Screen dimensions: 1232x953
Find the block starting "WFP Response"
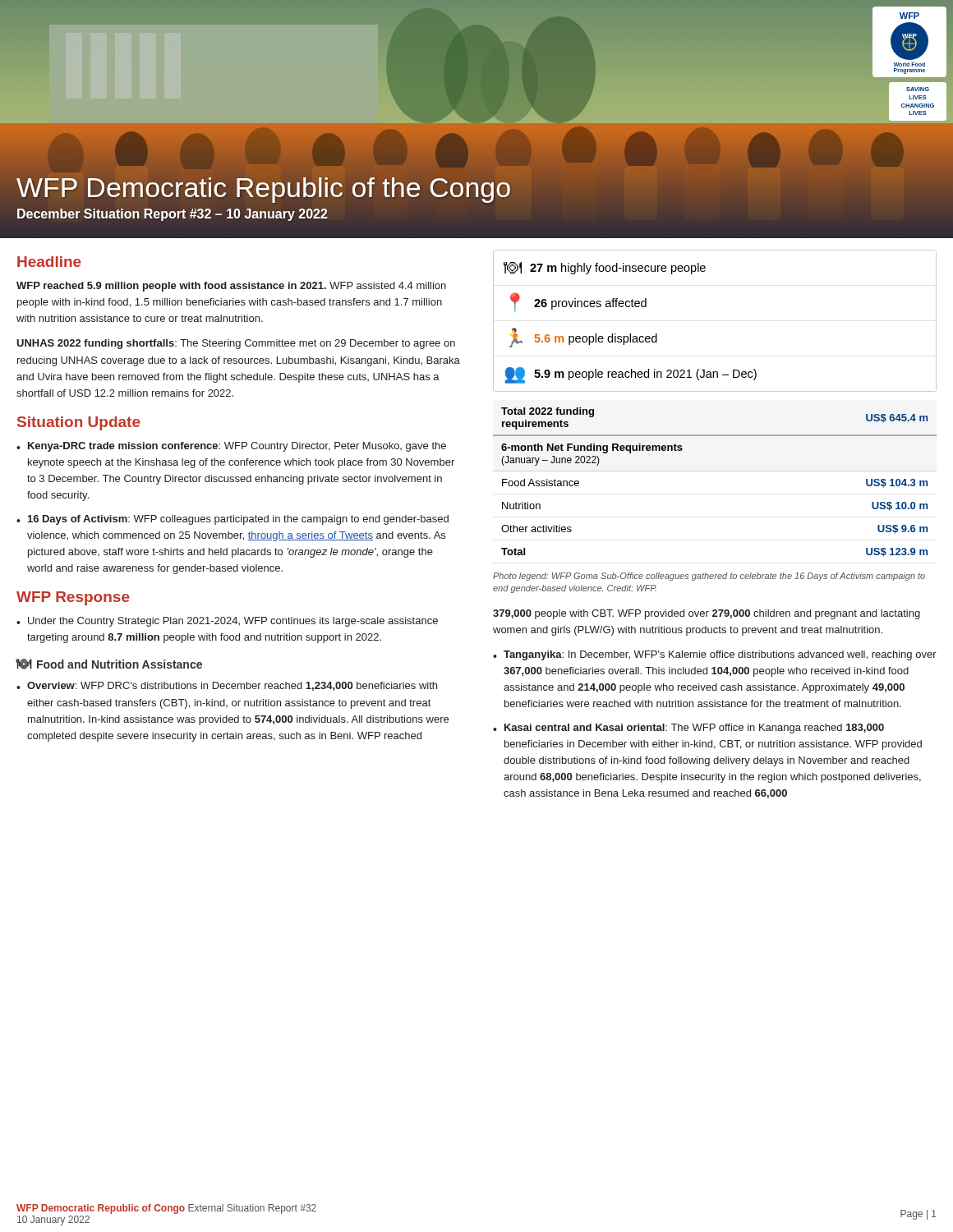click(73, 597)
